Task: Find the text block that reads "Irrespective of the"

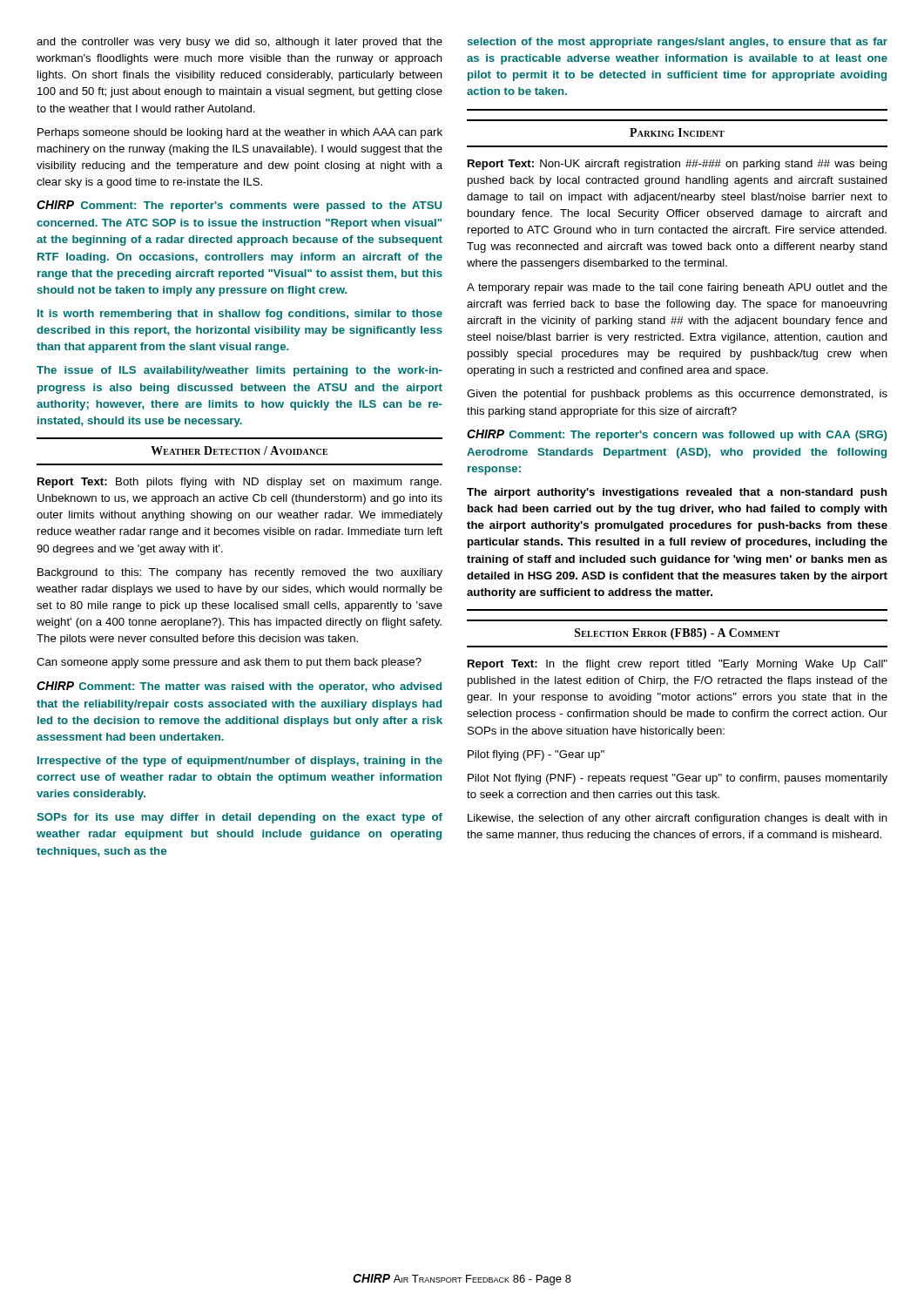Action: 240,777
